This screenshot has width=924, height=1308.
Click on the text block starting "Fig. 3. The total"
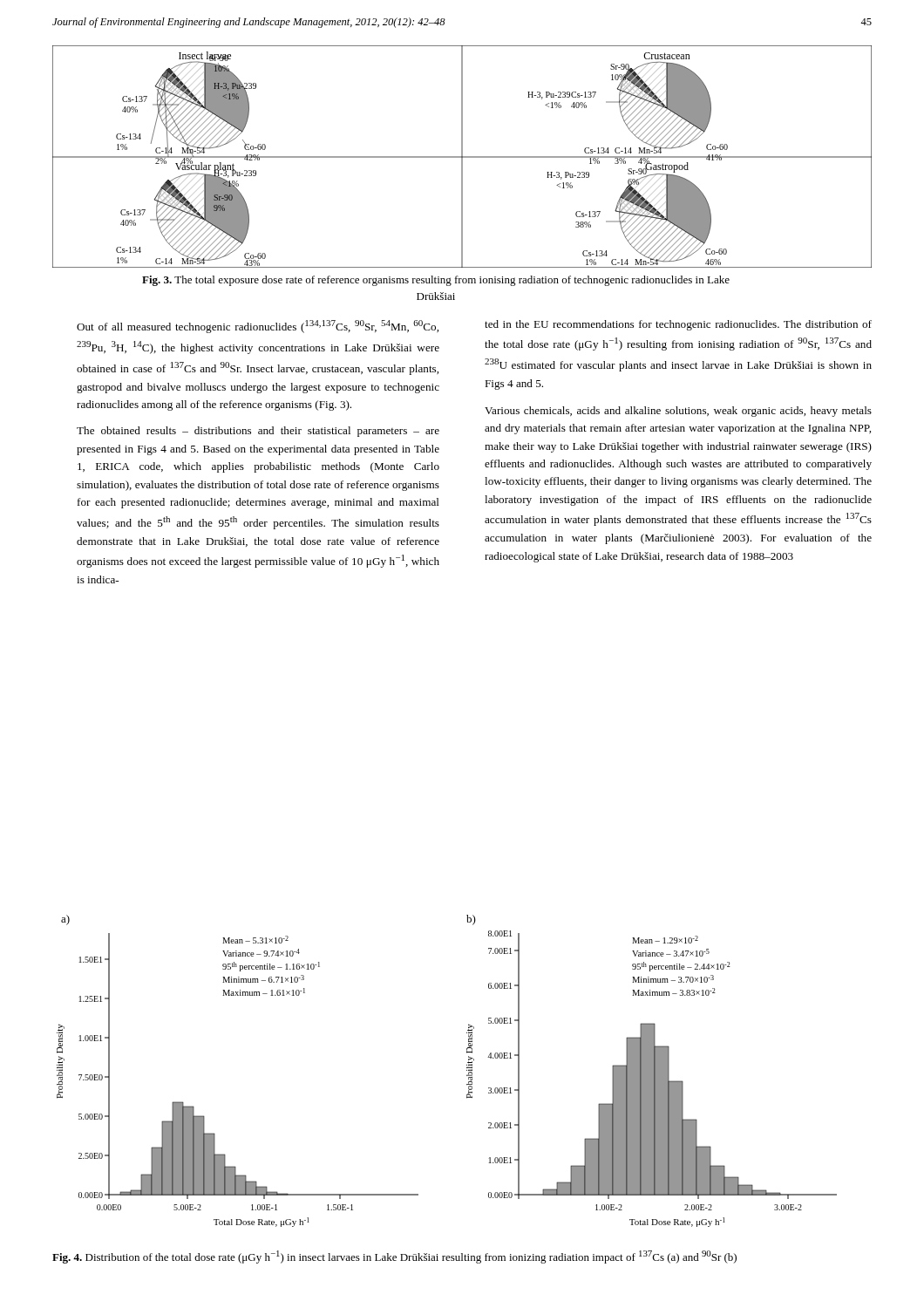pos(436,288)
